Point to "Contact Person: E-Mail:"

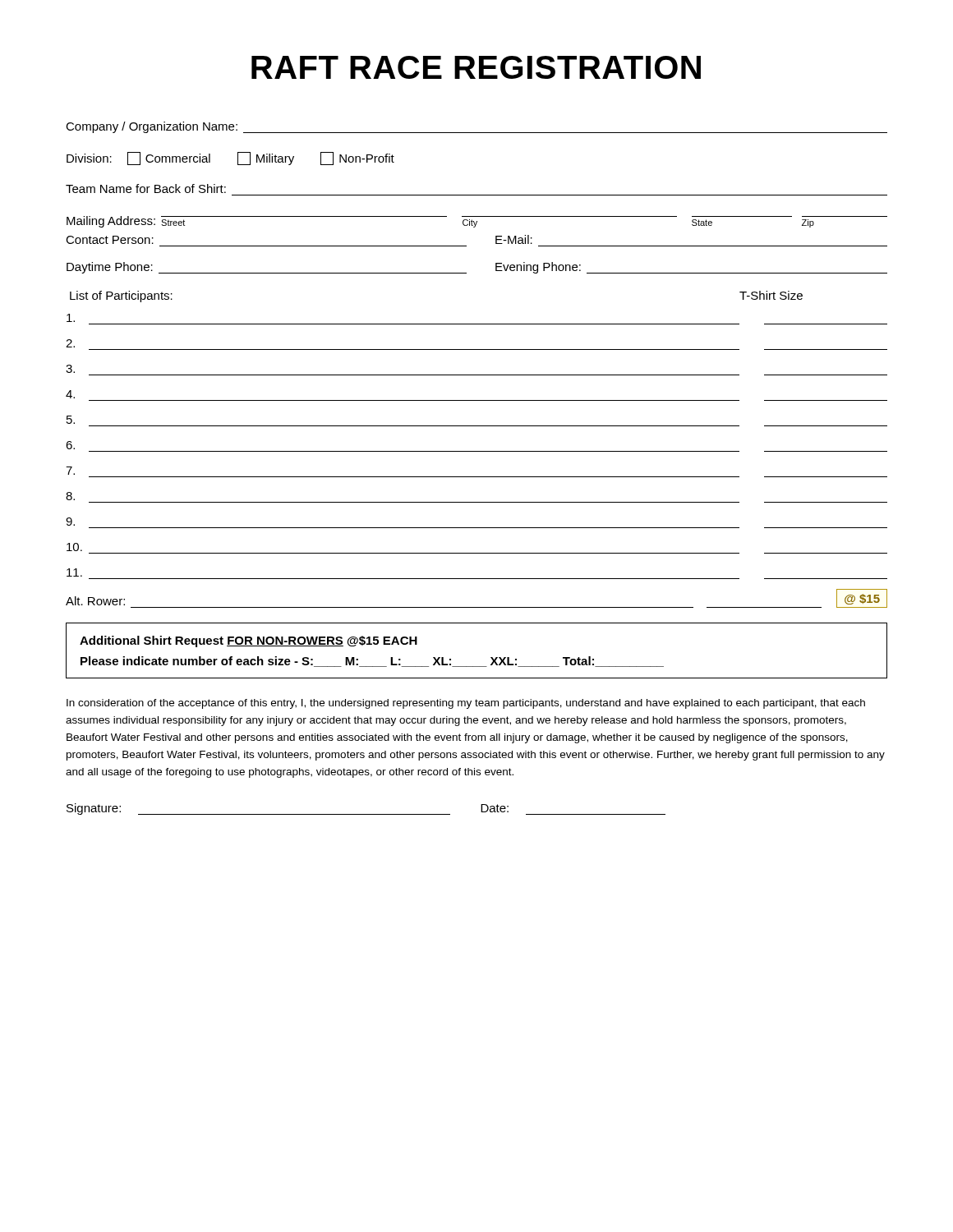click(x=115, y=240)
